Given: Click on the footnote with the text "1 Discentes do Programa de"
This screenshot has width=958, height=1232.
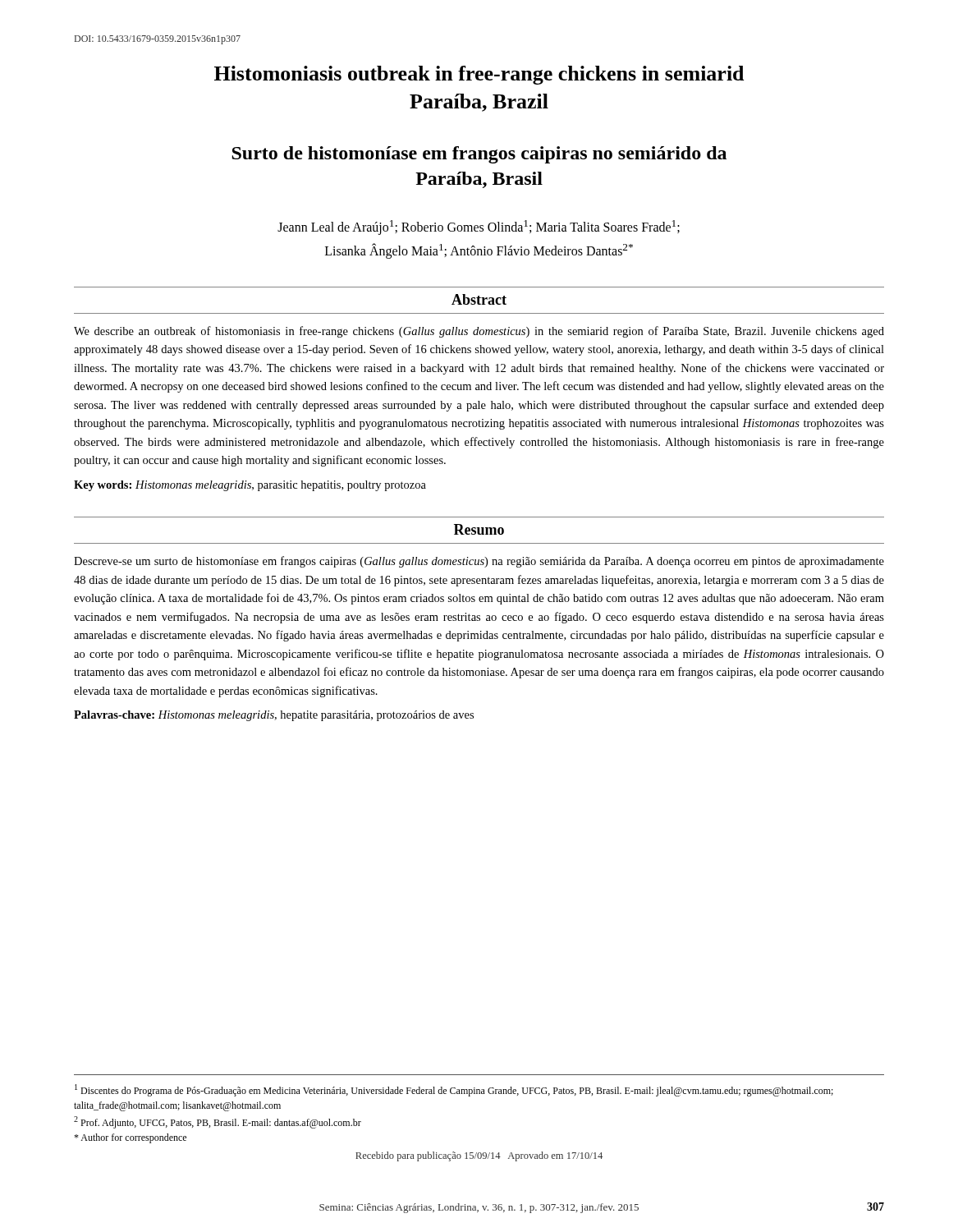Looking at the screenshot, I should pos(454,1097).
